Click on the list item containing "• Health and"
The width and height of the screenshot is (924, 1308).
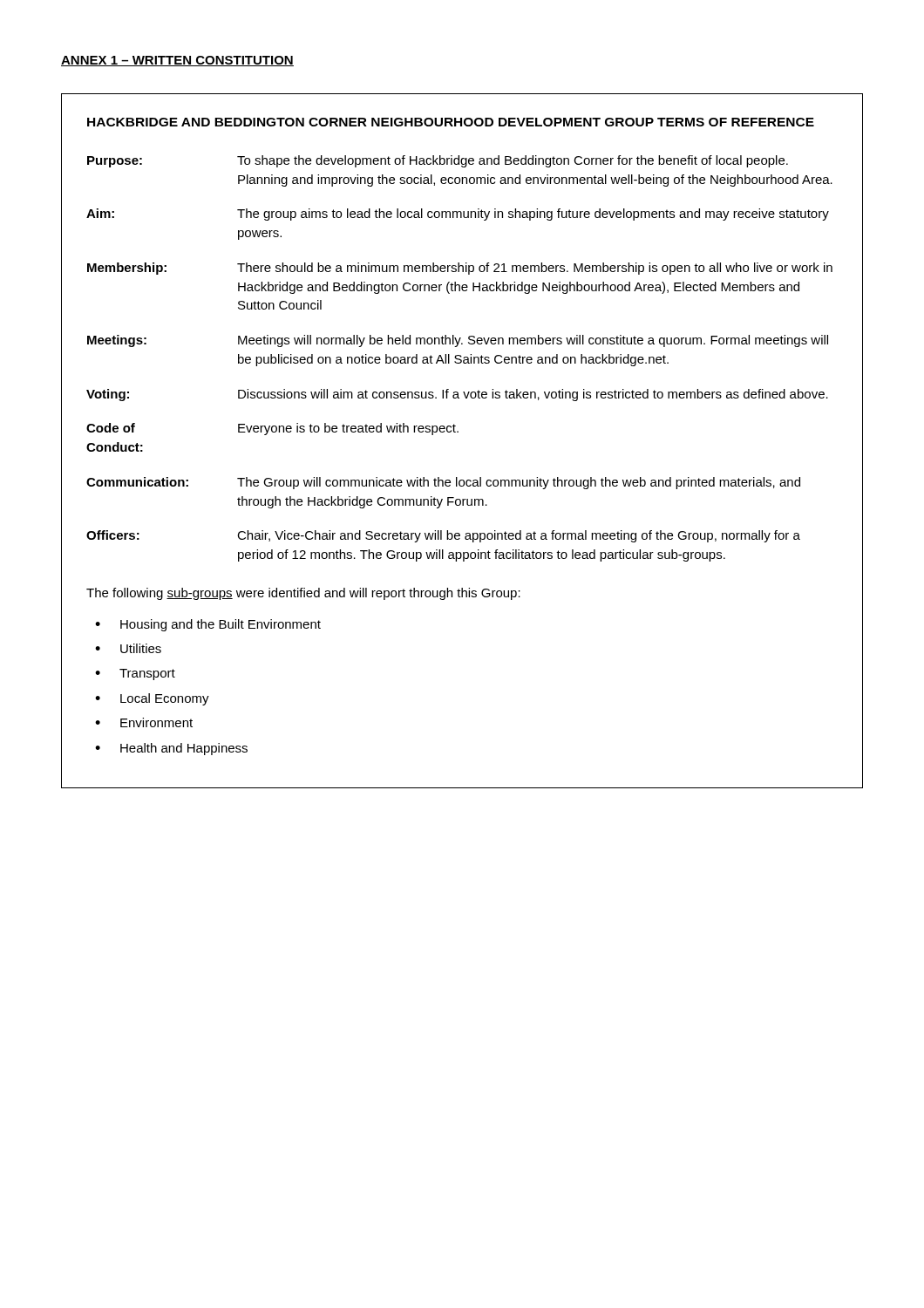(x=171, y=749)
